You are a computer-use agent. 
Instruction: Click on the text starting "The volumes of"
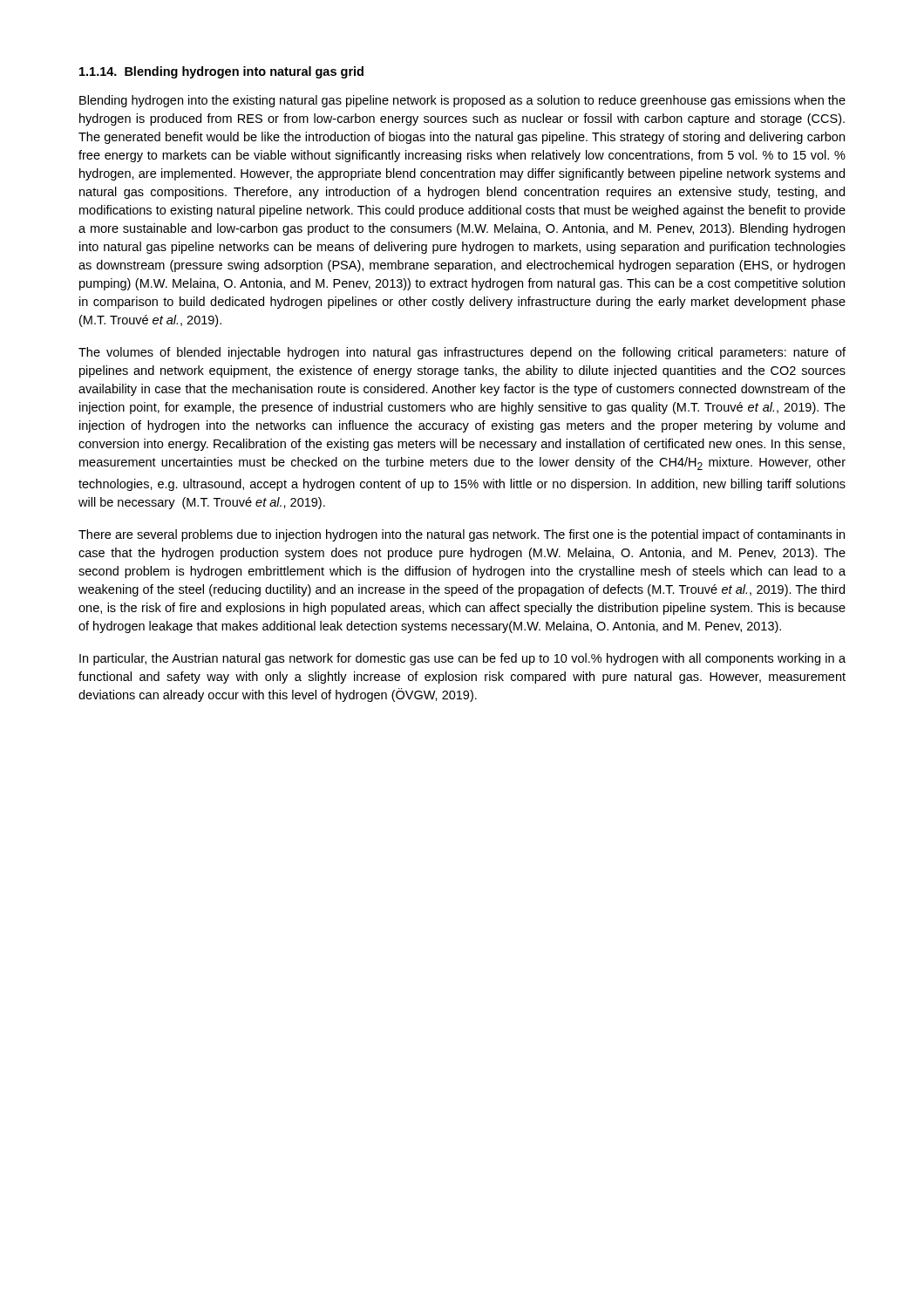point(462,427)
